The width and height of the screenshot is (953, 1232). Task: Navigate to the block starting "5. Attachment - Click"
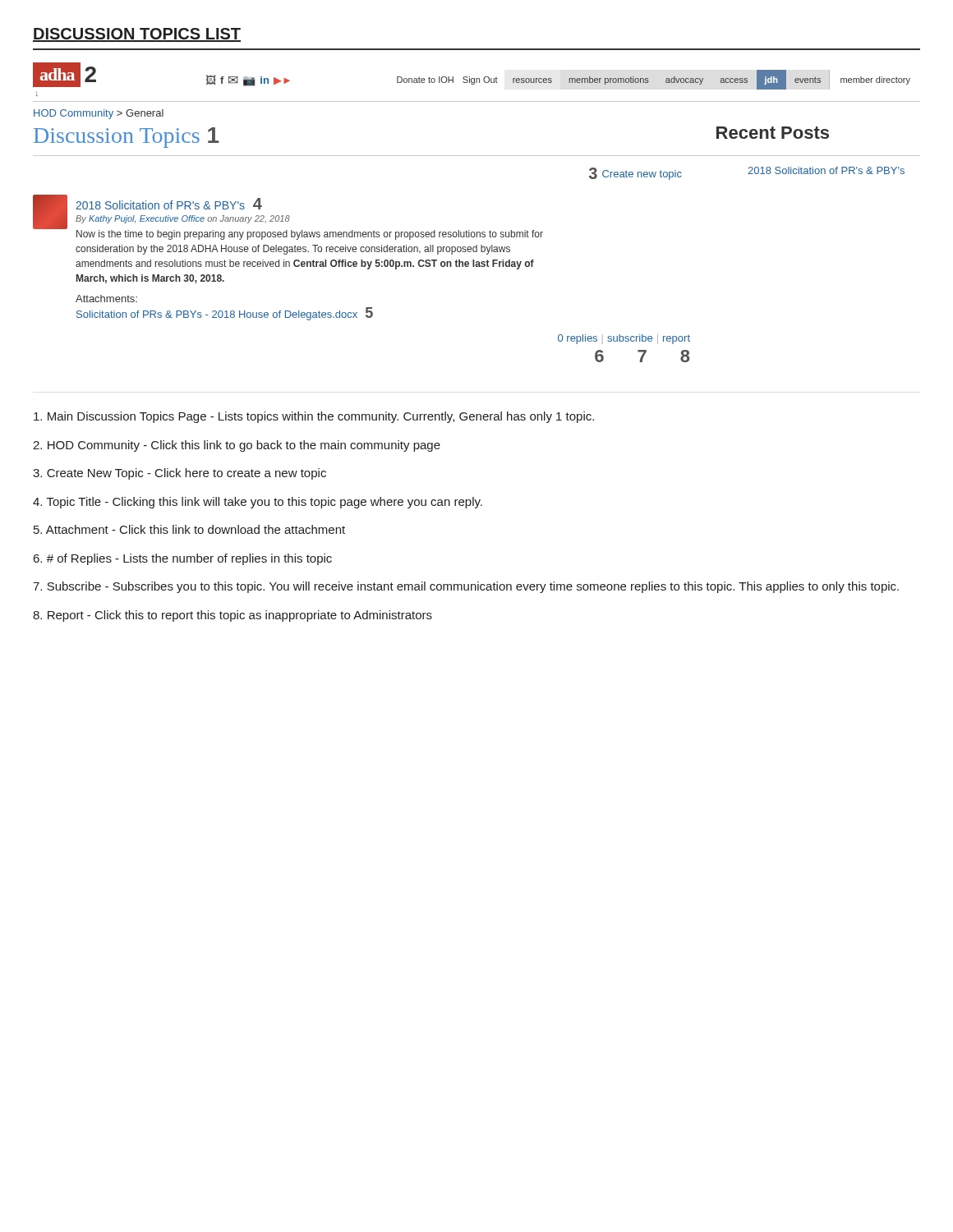tap(189, 529)
